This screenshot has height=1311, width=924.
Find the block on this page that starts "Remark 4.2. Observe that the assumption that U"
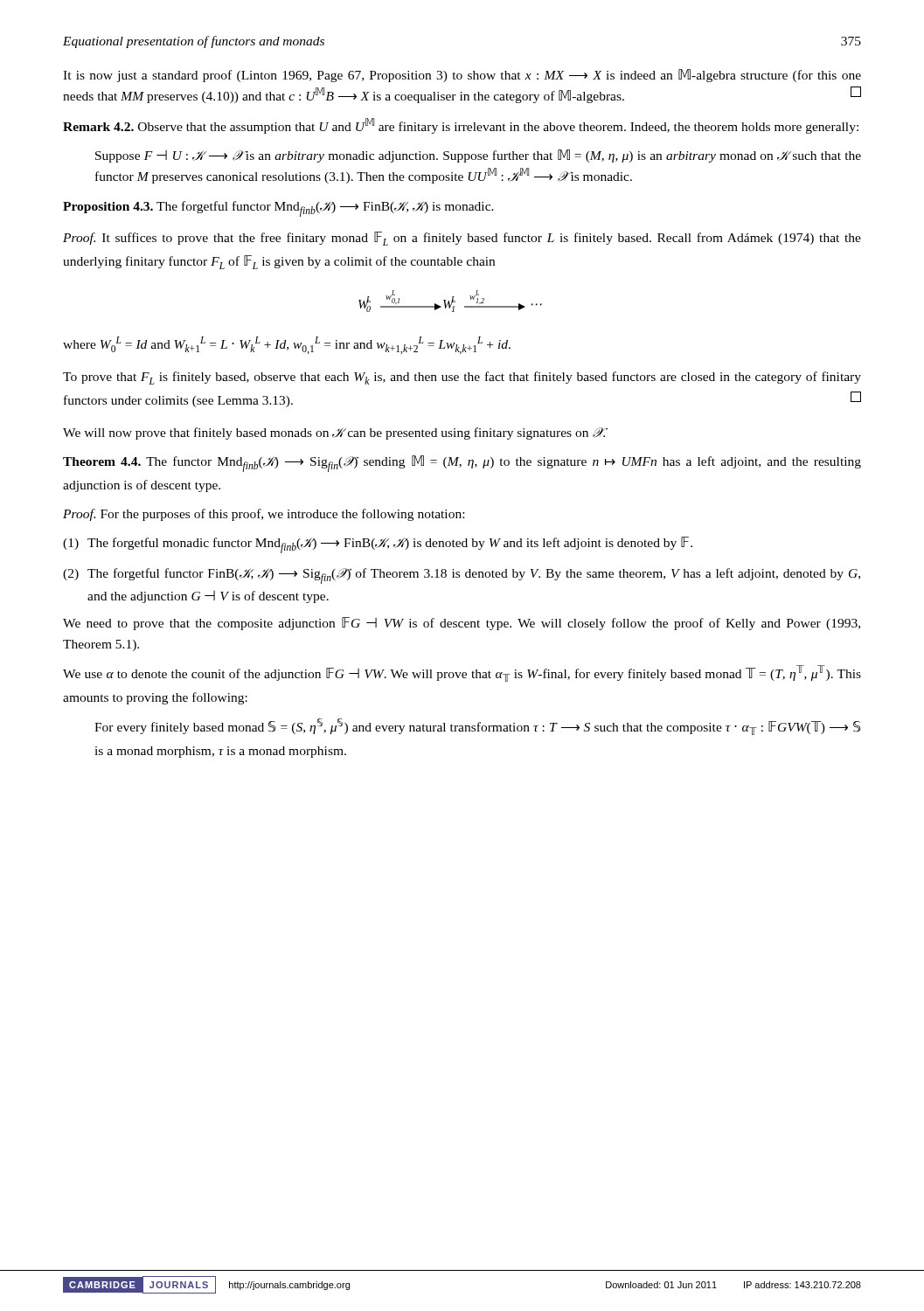[x=462, y=126]
